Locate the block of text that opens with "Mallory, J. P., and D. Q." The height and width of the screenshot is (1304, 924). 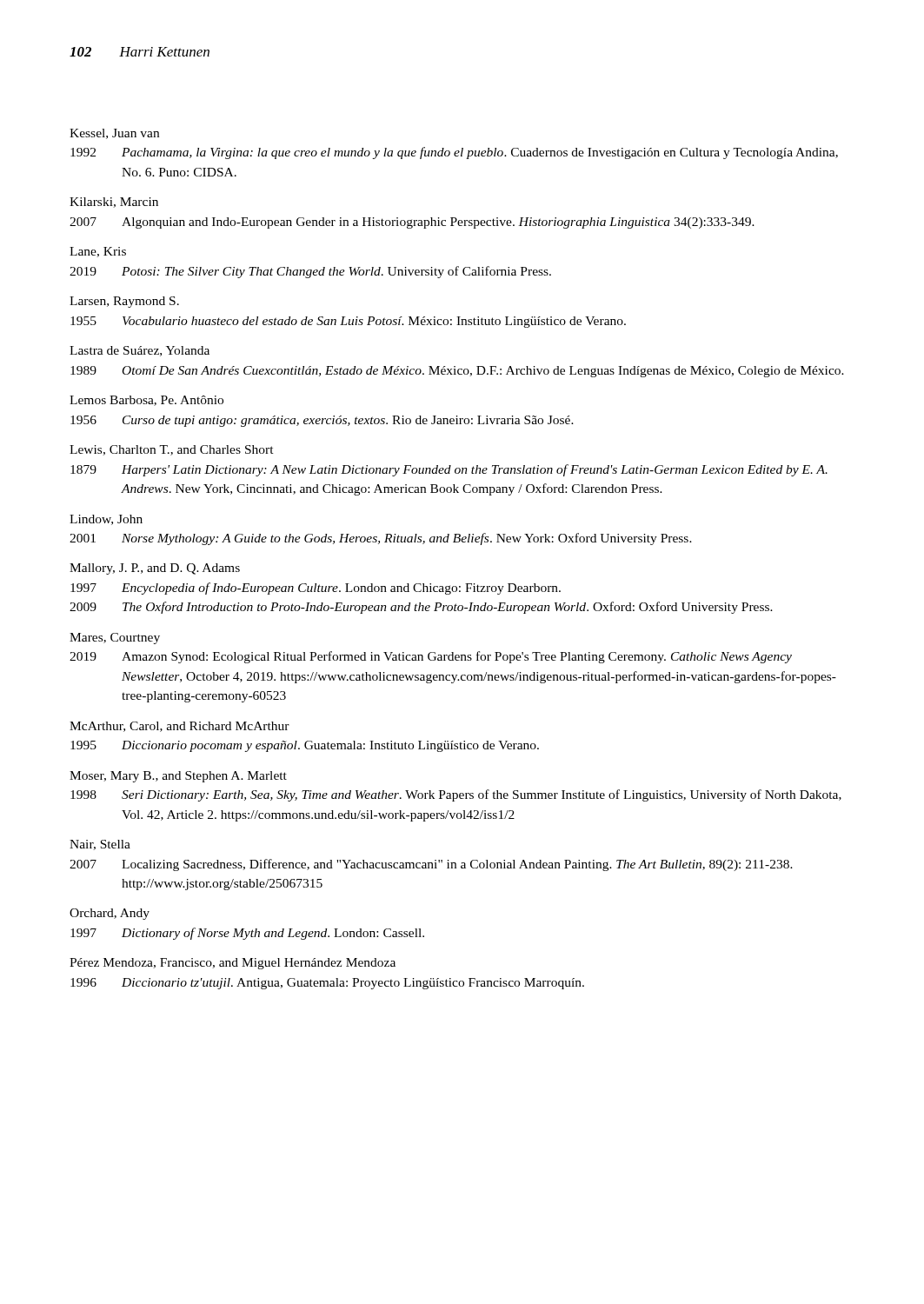pos(462,588)
